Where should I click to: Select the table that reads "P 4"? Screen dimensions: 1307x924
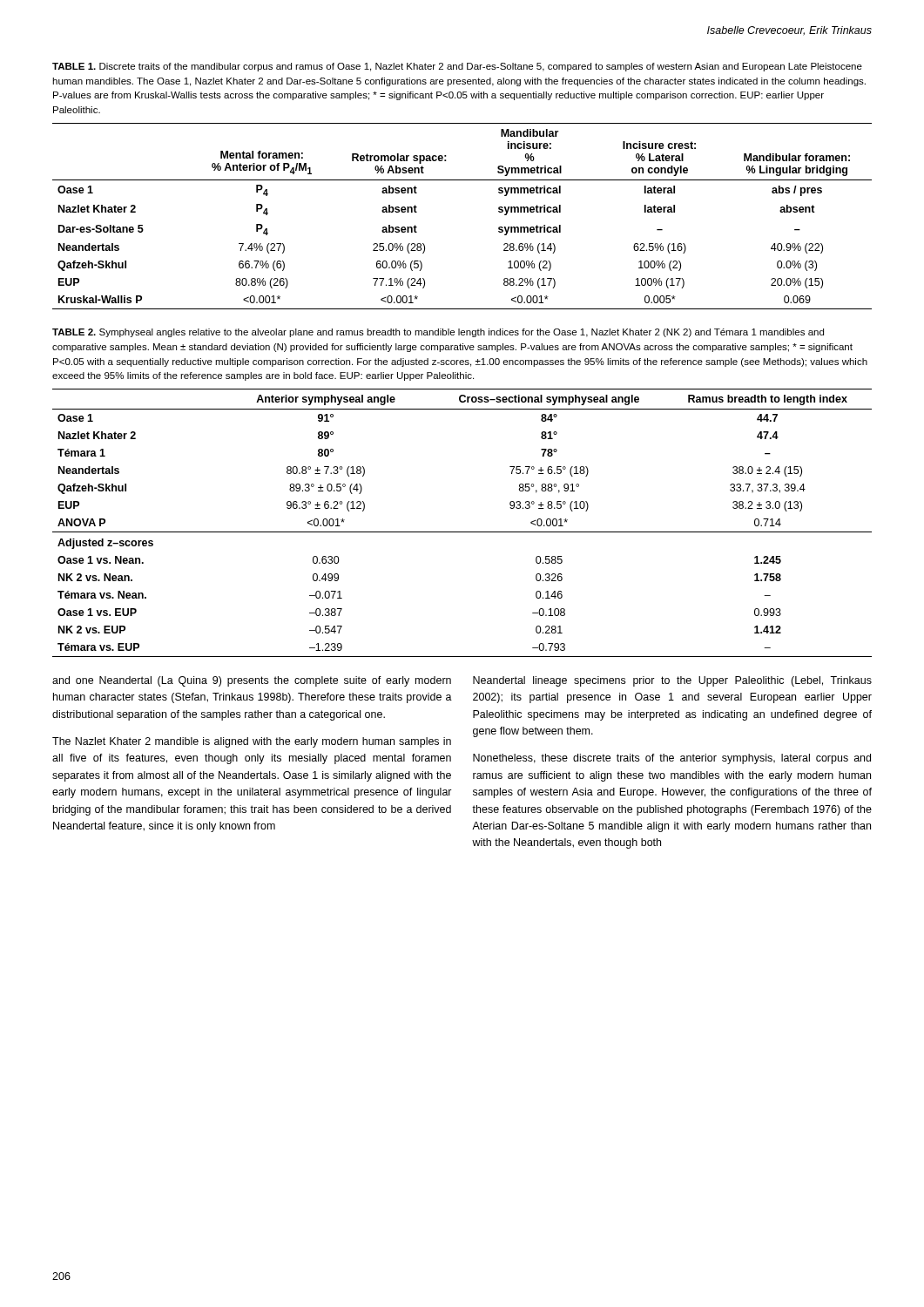pos(462,216)
